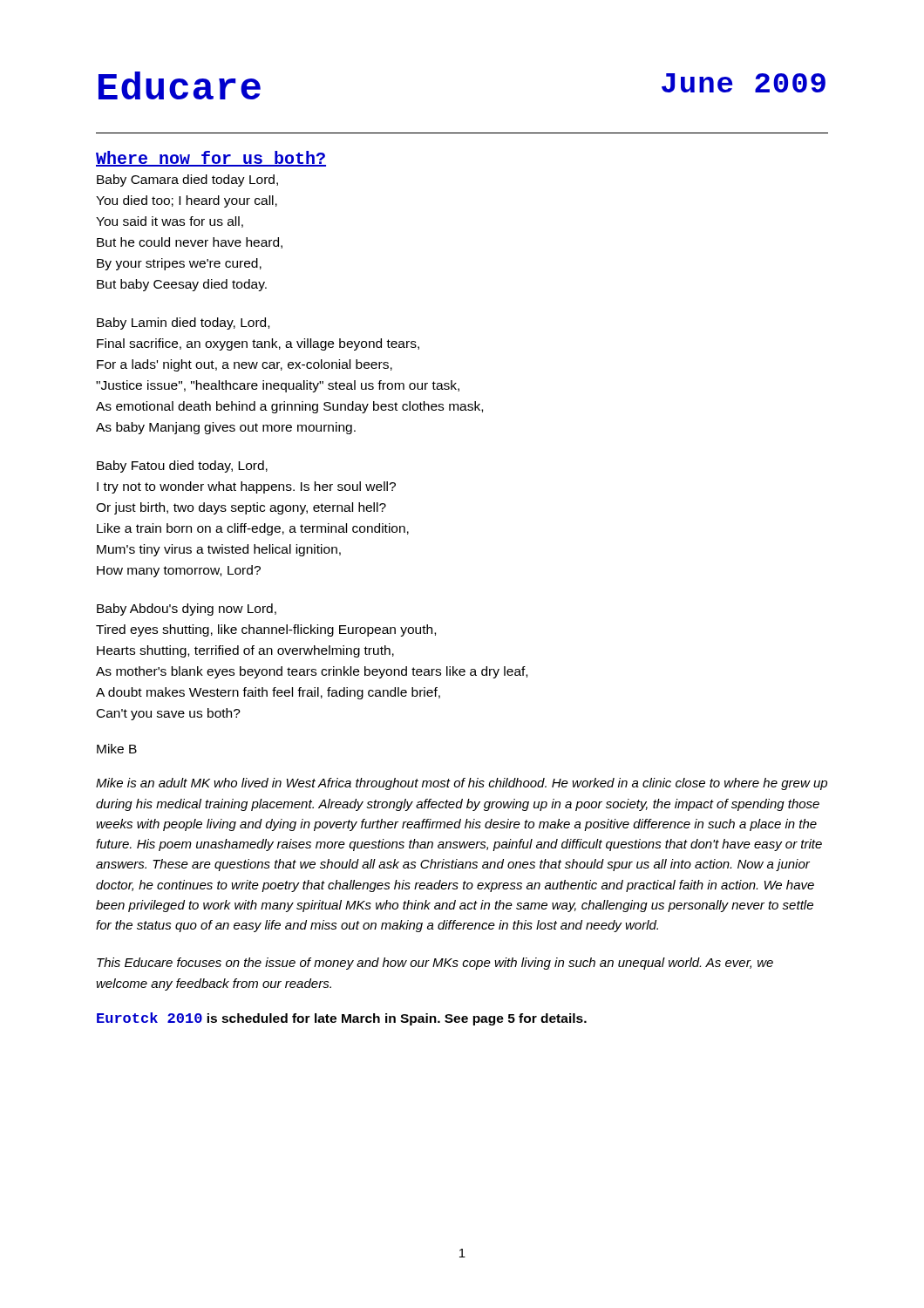The height and width of the screenshot is (1308, 924).
Task: Find the text block containing "Baby Camara died"
Action: pos(187,181)
